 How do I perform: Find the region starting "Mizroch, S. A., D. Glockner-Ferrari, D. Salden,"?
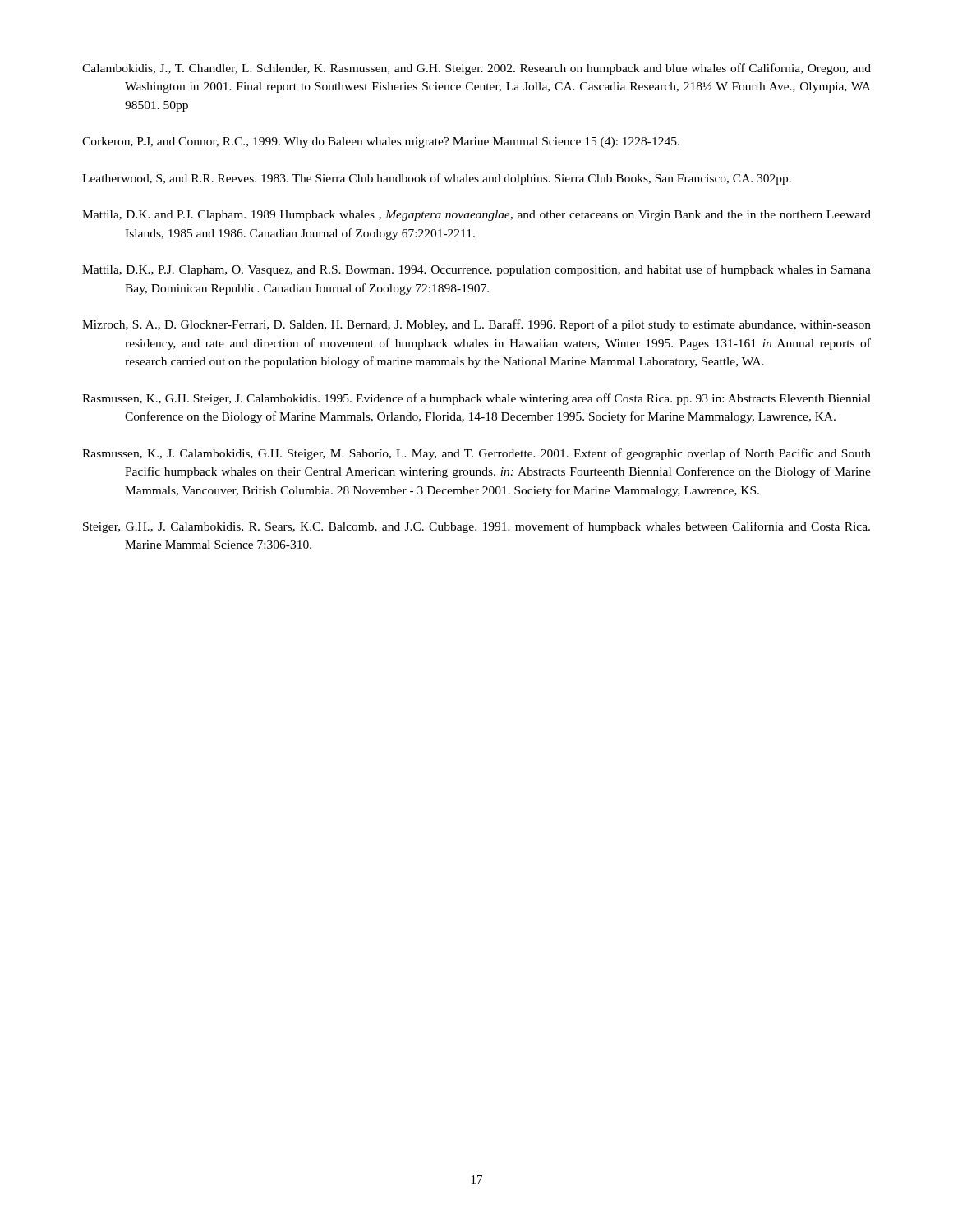tap(476, 343)
